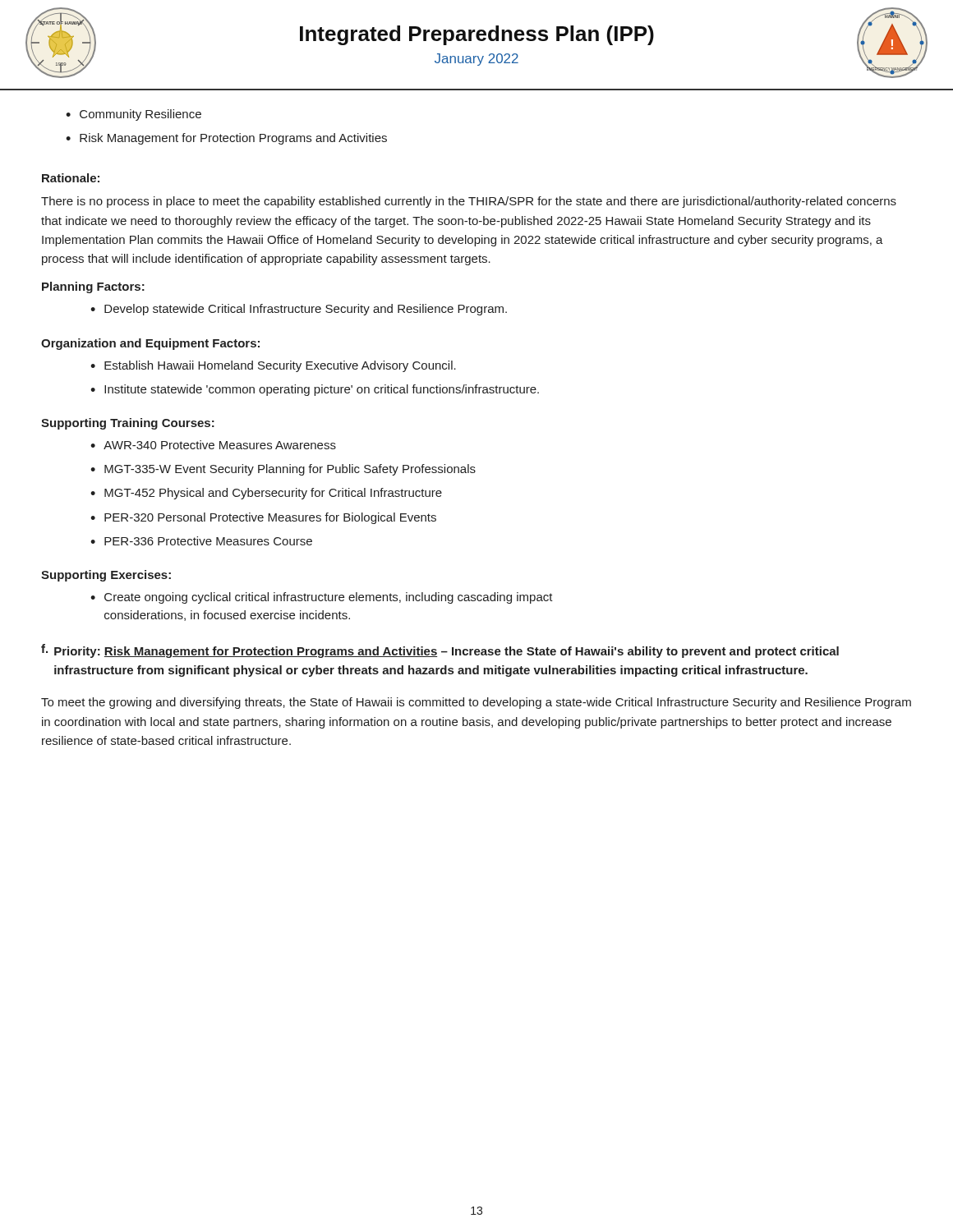Image resolution: width=953 pixels, height=1232 pixels.
Task: Select the list item containing "• Establish Hawaii"
Action: coord(273,366)
